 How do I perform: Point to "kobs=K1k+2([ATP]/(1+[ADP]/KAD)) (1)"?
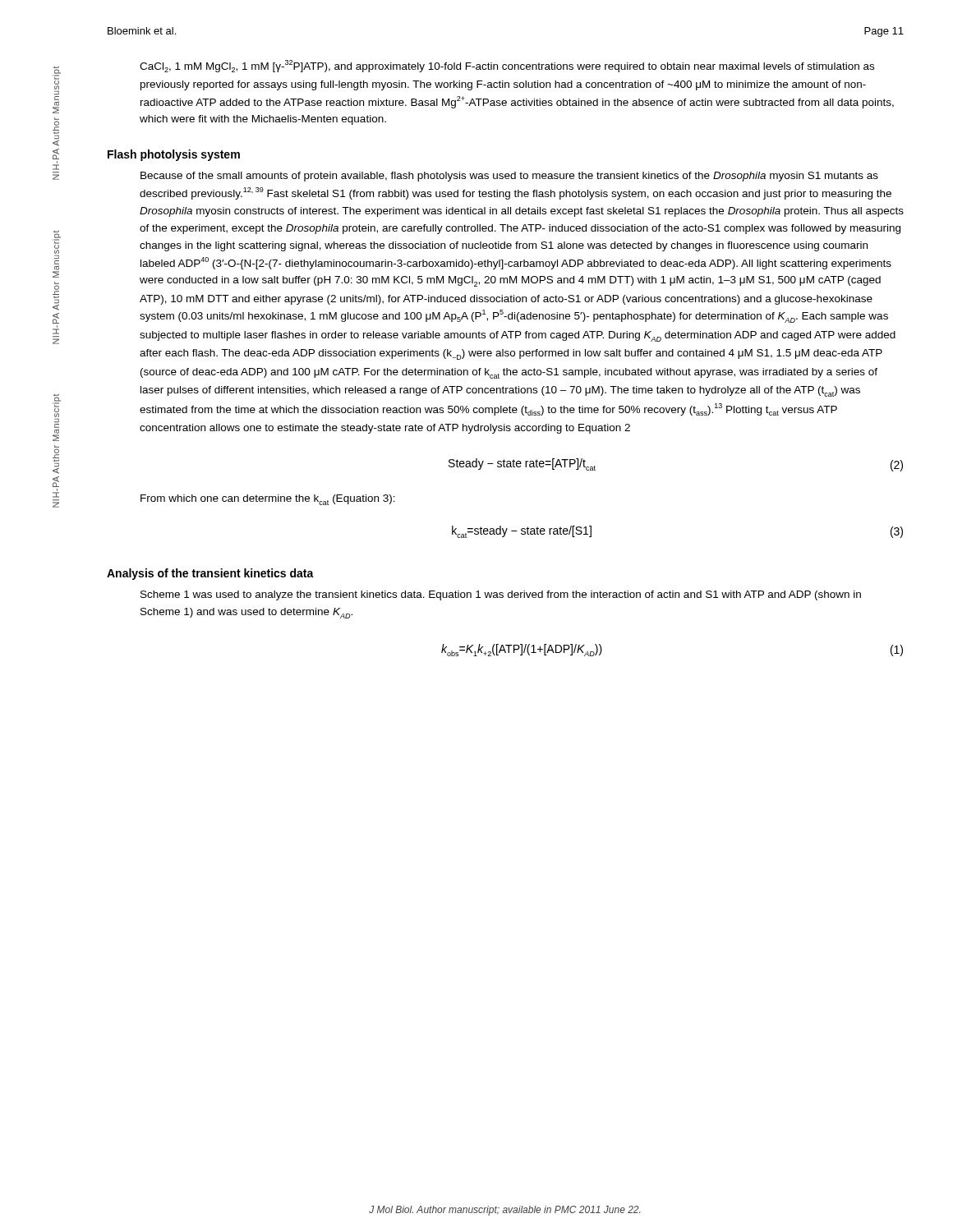coord(518,649)
